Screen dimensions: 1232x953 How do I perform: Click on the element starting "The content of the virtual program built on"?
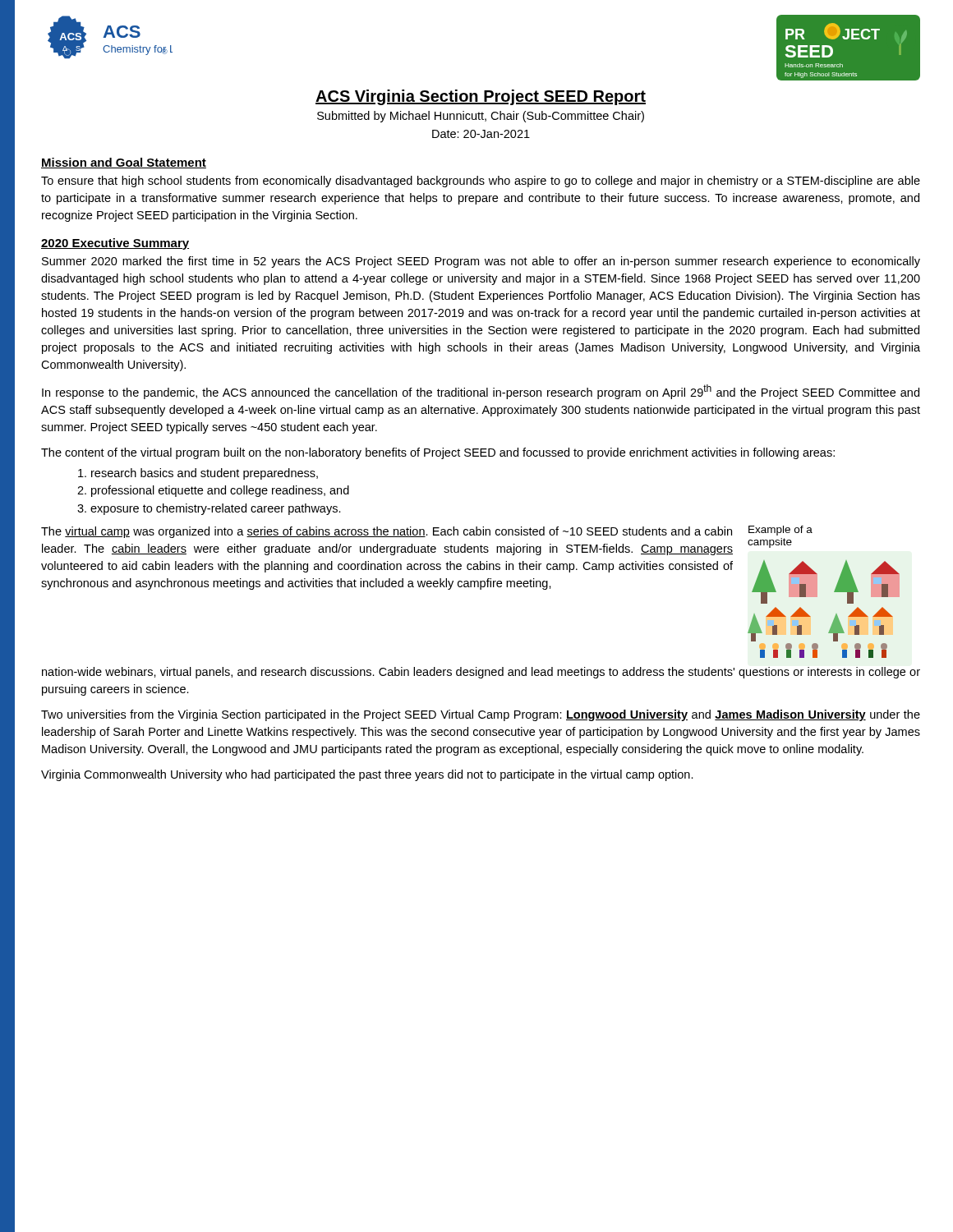tap(438, 452)
